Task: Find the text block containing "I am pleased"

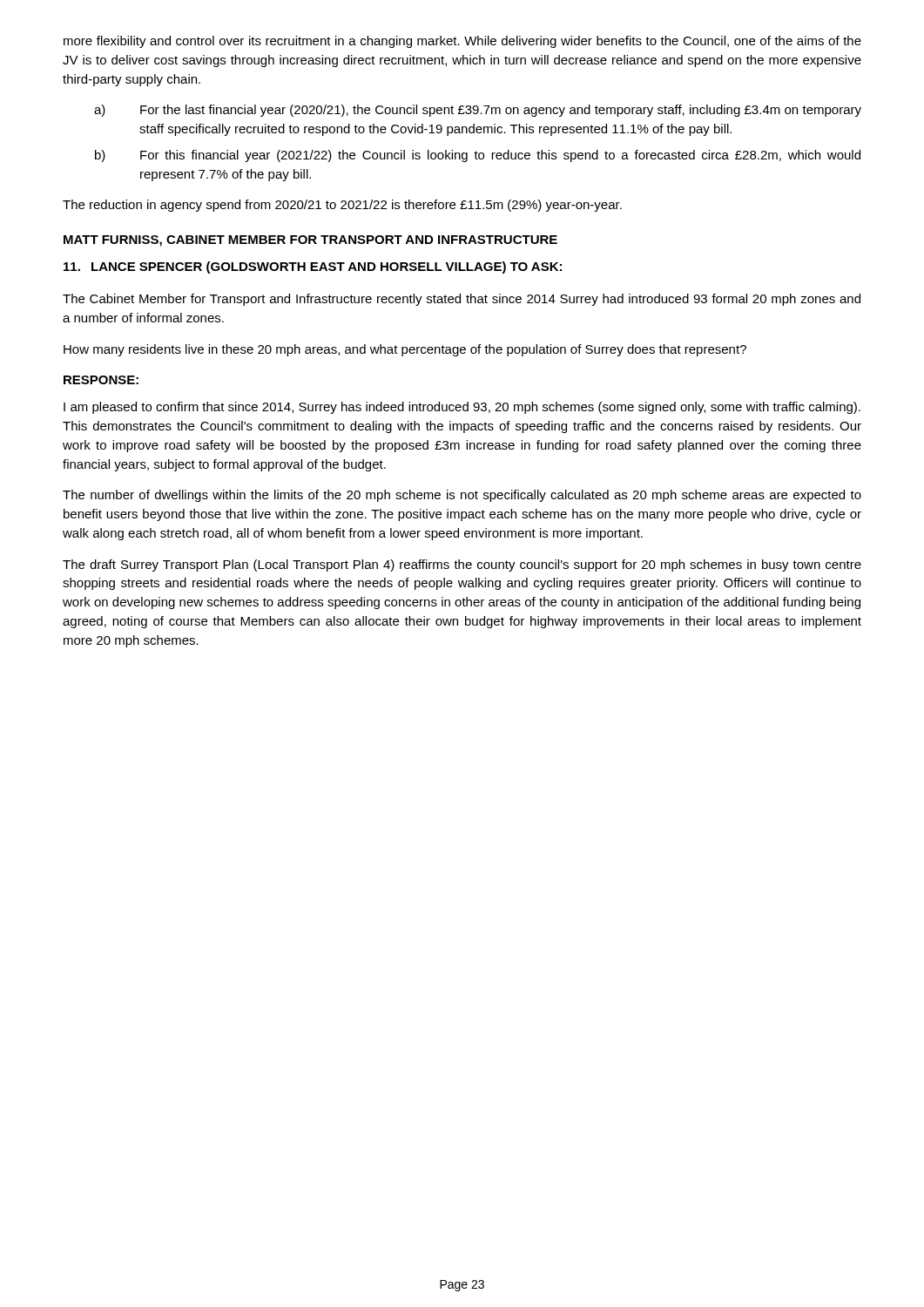Action: (x=462, y=435)
